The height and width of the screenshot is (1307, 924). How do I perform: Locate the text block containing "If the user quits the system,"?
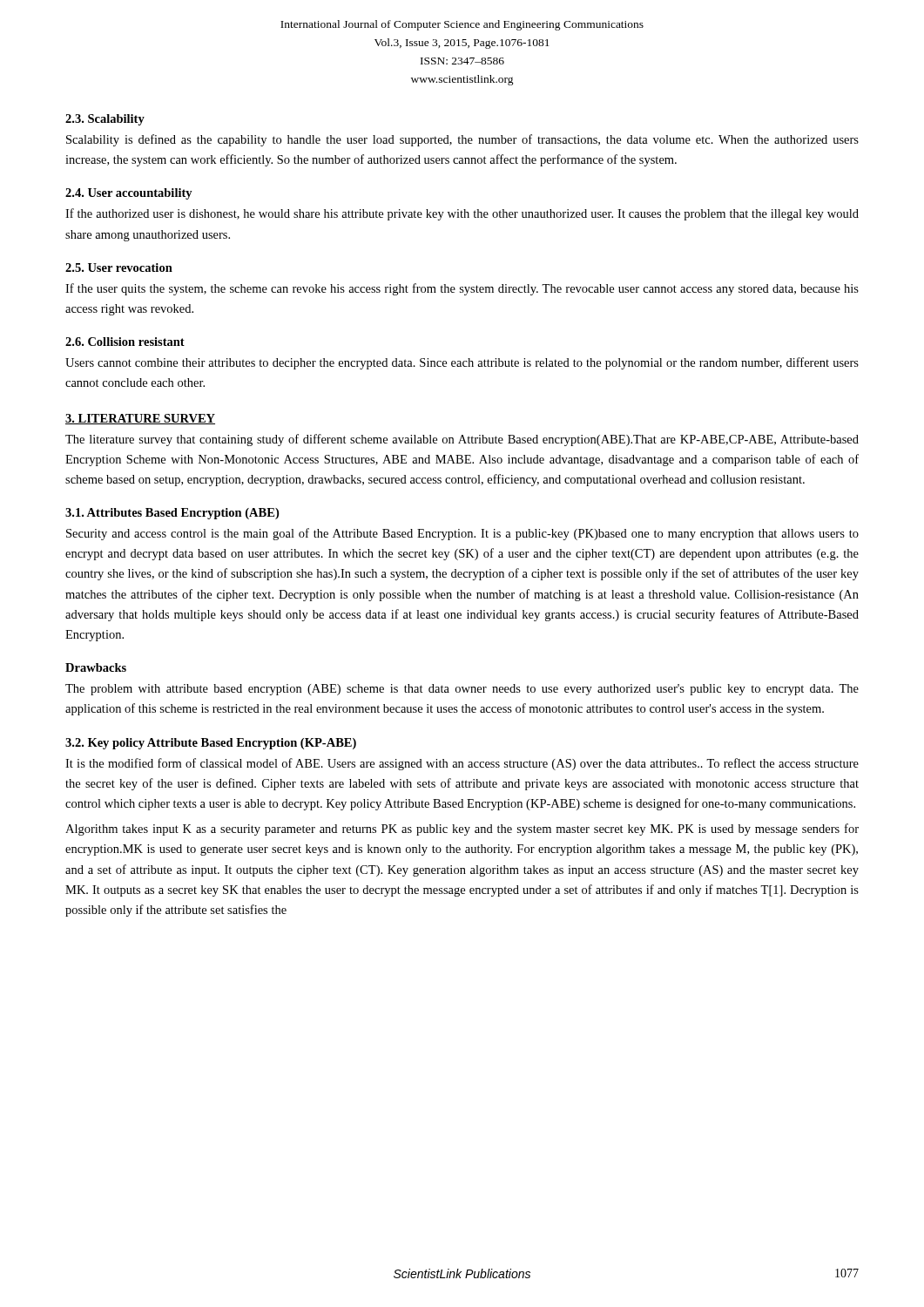pyautogui.click(x=462, y=298)
